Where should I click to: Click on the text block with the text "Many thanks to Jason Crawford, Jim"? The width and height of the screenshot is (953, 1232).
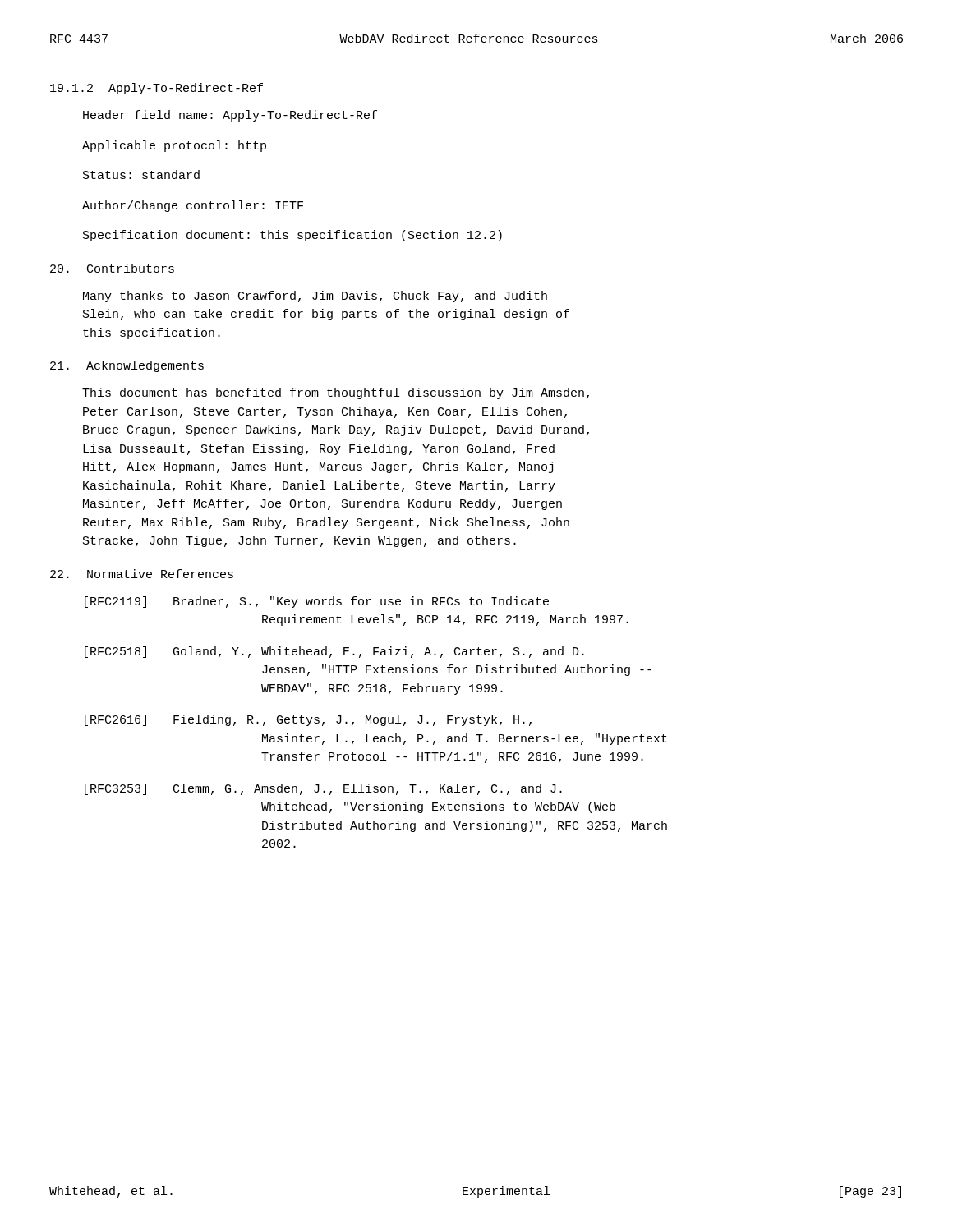tap(326, 315)
